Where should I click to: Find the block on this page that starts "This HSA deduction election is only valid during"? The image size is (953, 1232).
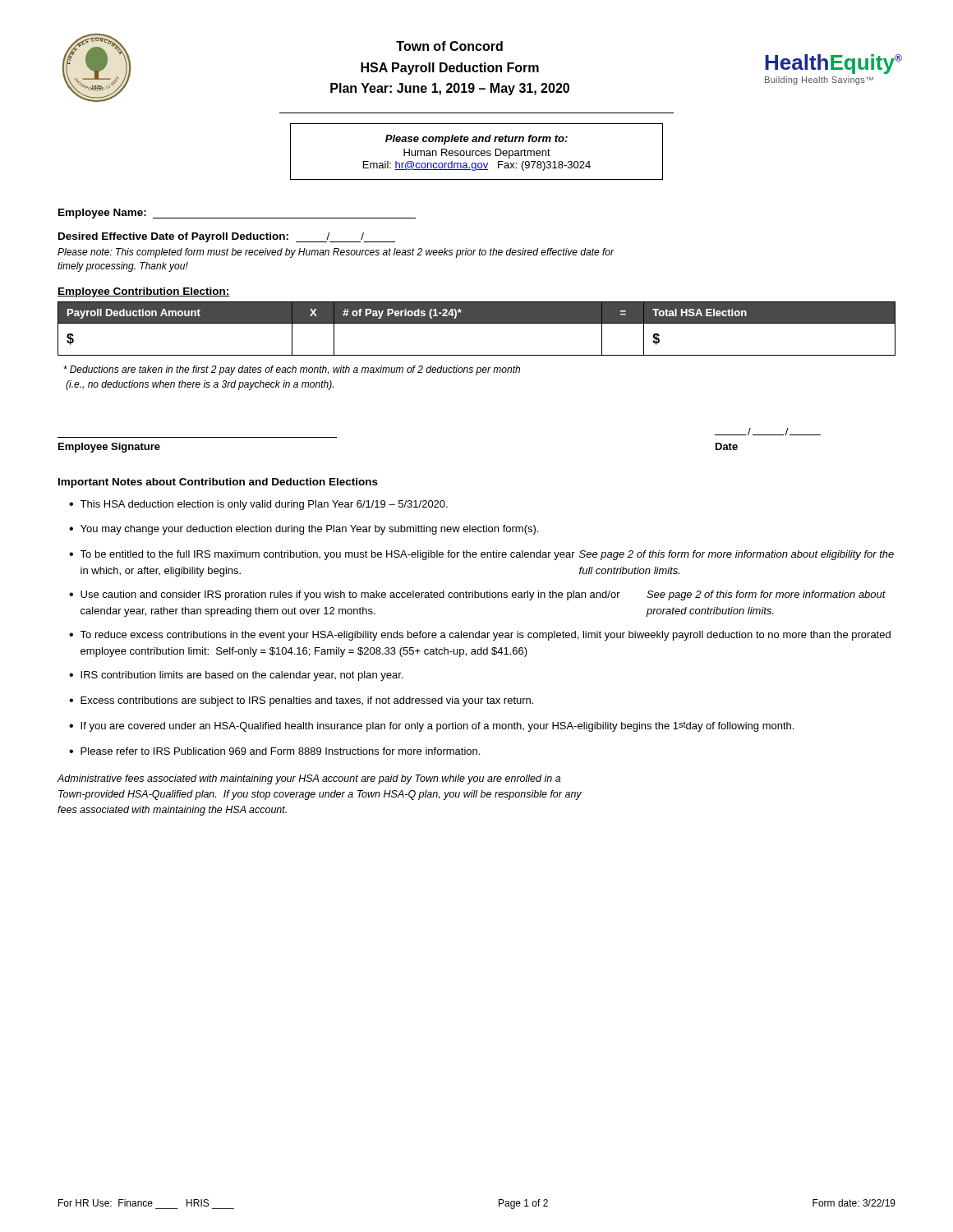pyautogui.click(x=264, y=504)
